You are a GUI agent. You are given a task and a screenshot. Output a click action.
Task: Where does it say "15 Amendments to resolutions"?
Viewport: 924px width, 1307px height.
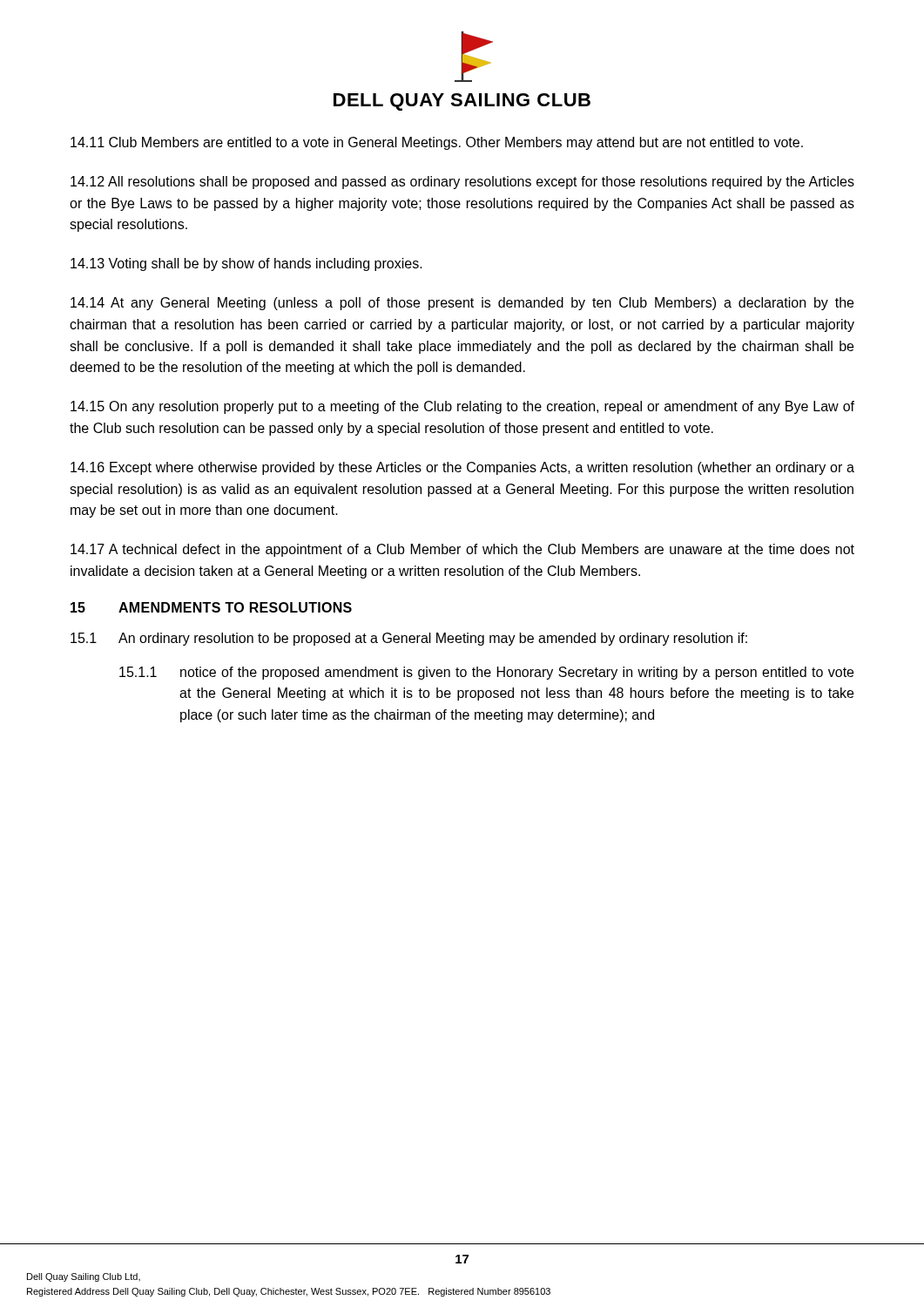211,608
